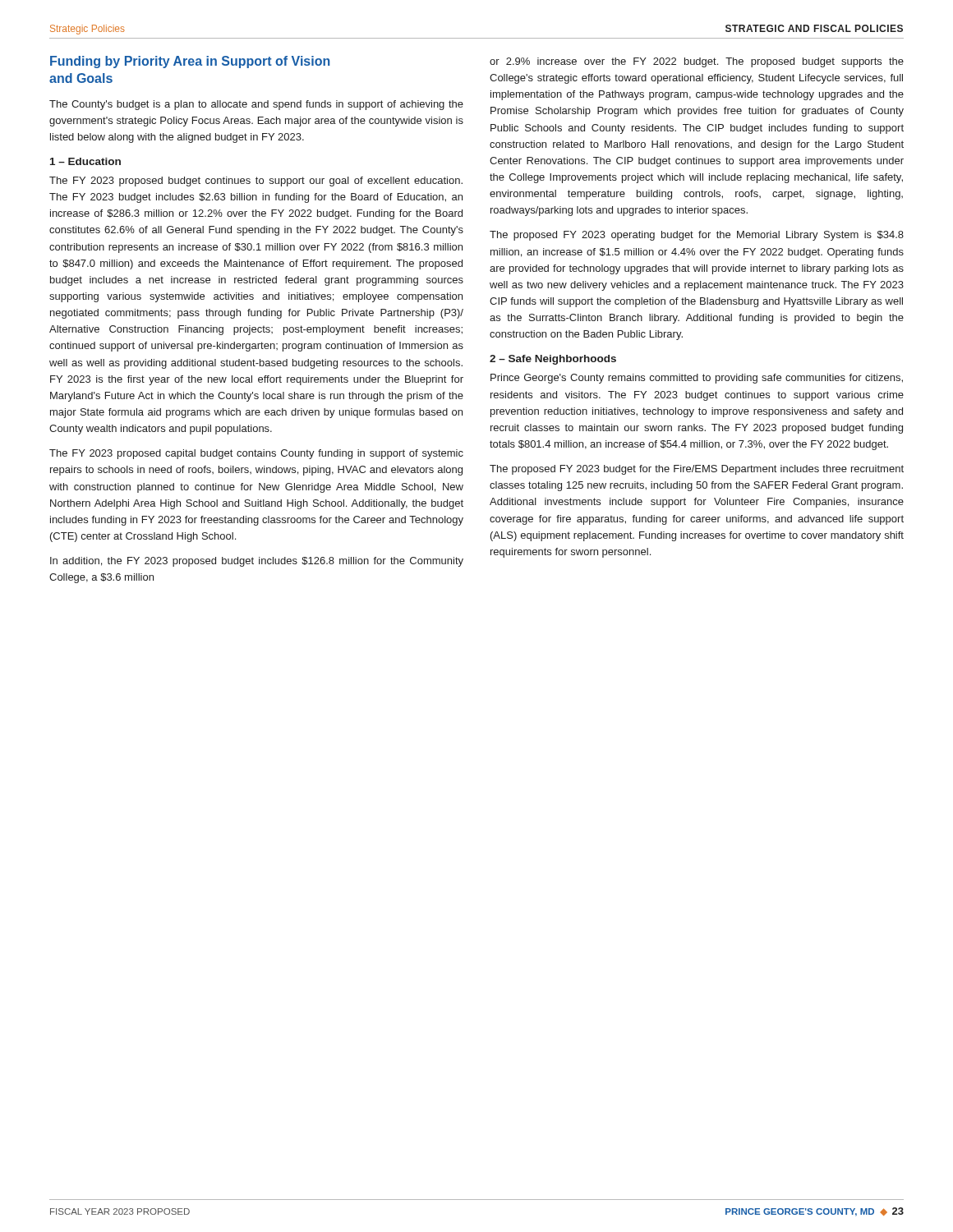
Task: Find the region starting "The County's budget is"
Action: pos(256,120)
